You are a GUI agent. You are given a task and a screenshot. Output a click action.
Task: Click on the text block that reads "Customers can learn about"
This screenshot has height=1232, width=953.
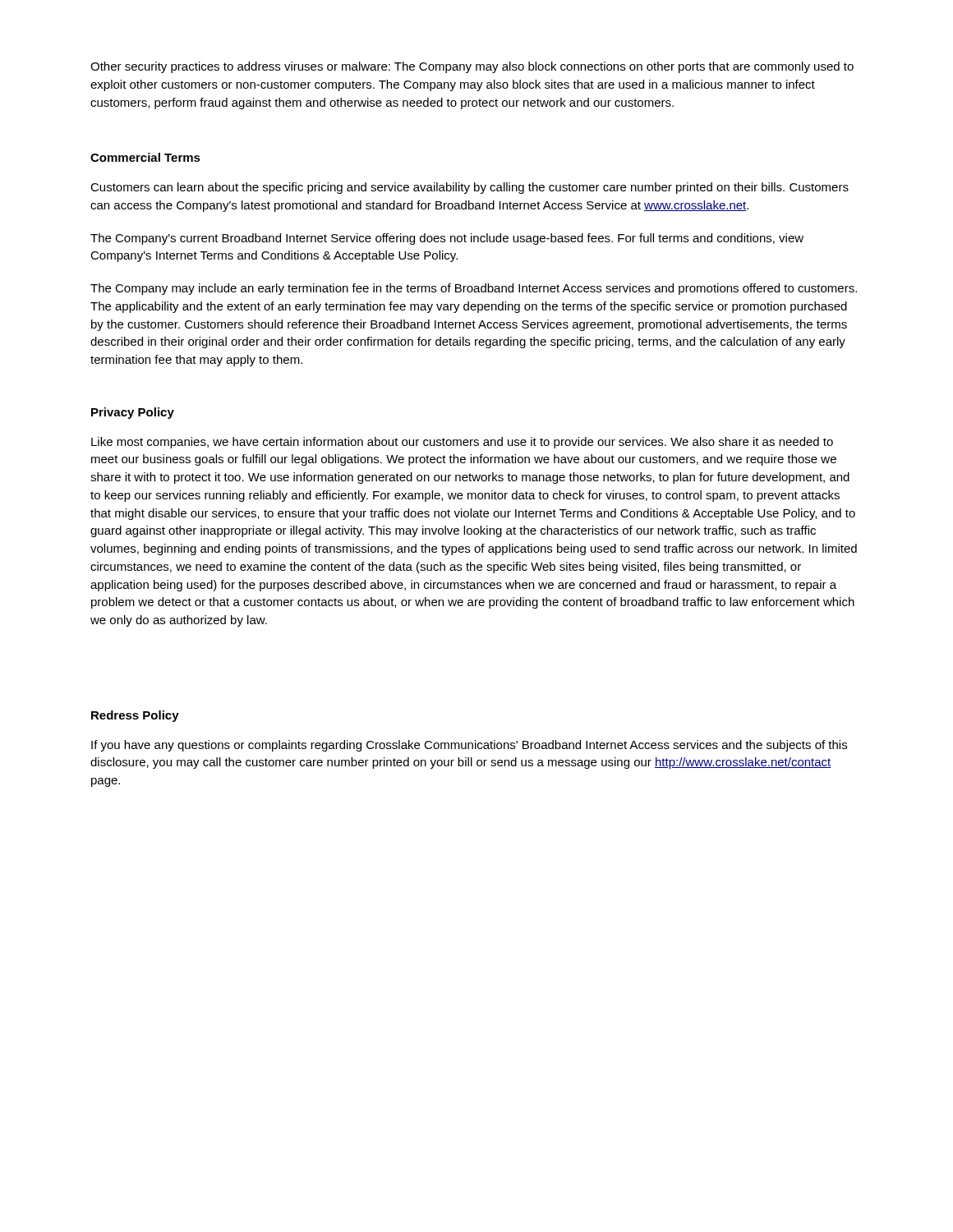[x=469, y=196]
